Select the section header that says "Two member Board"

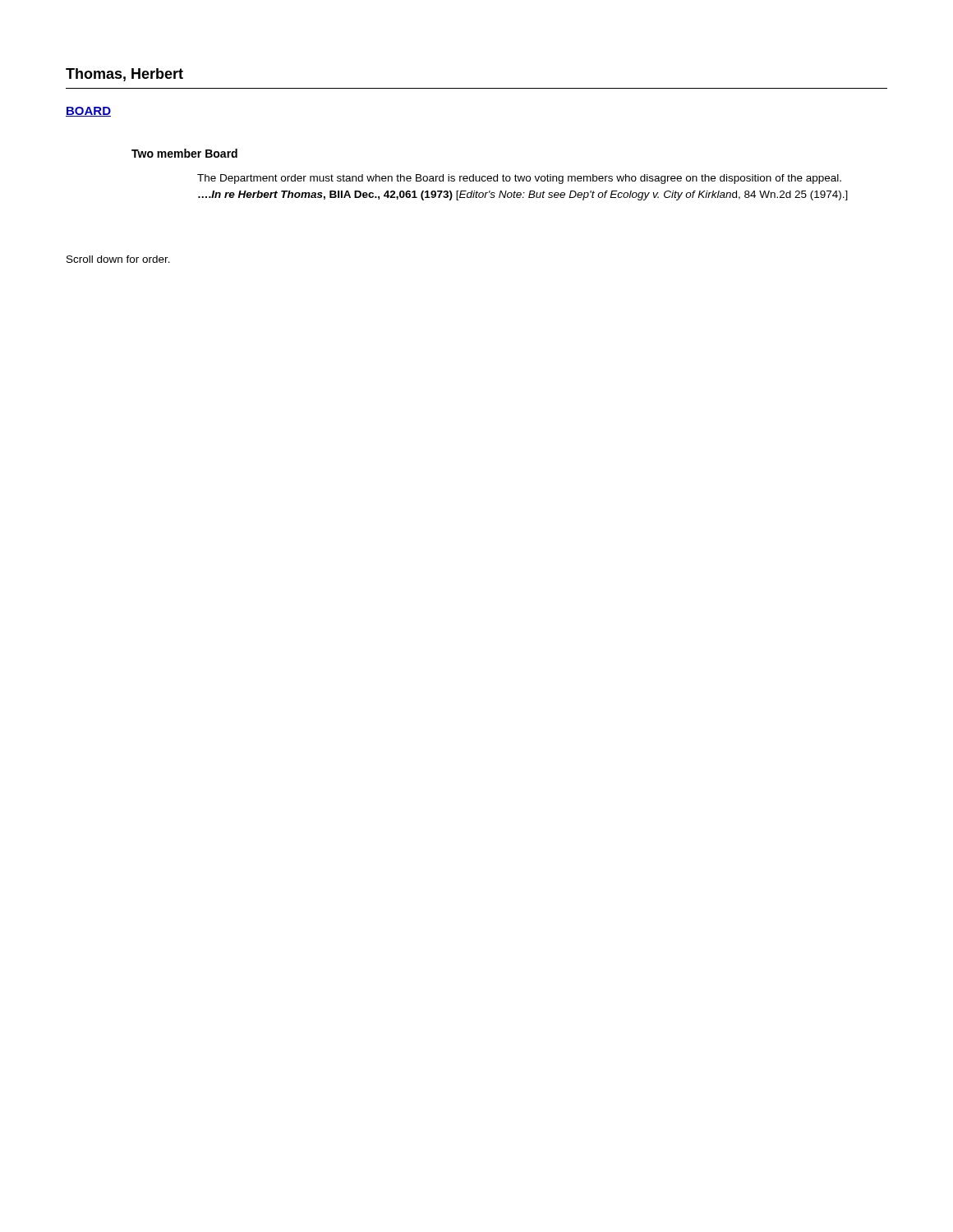point(185,154)
